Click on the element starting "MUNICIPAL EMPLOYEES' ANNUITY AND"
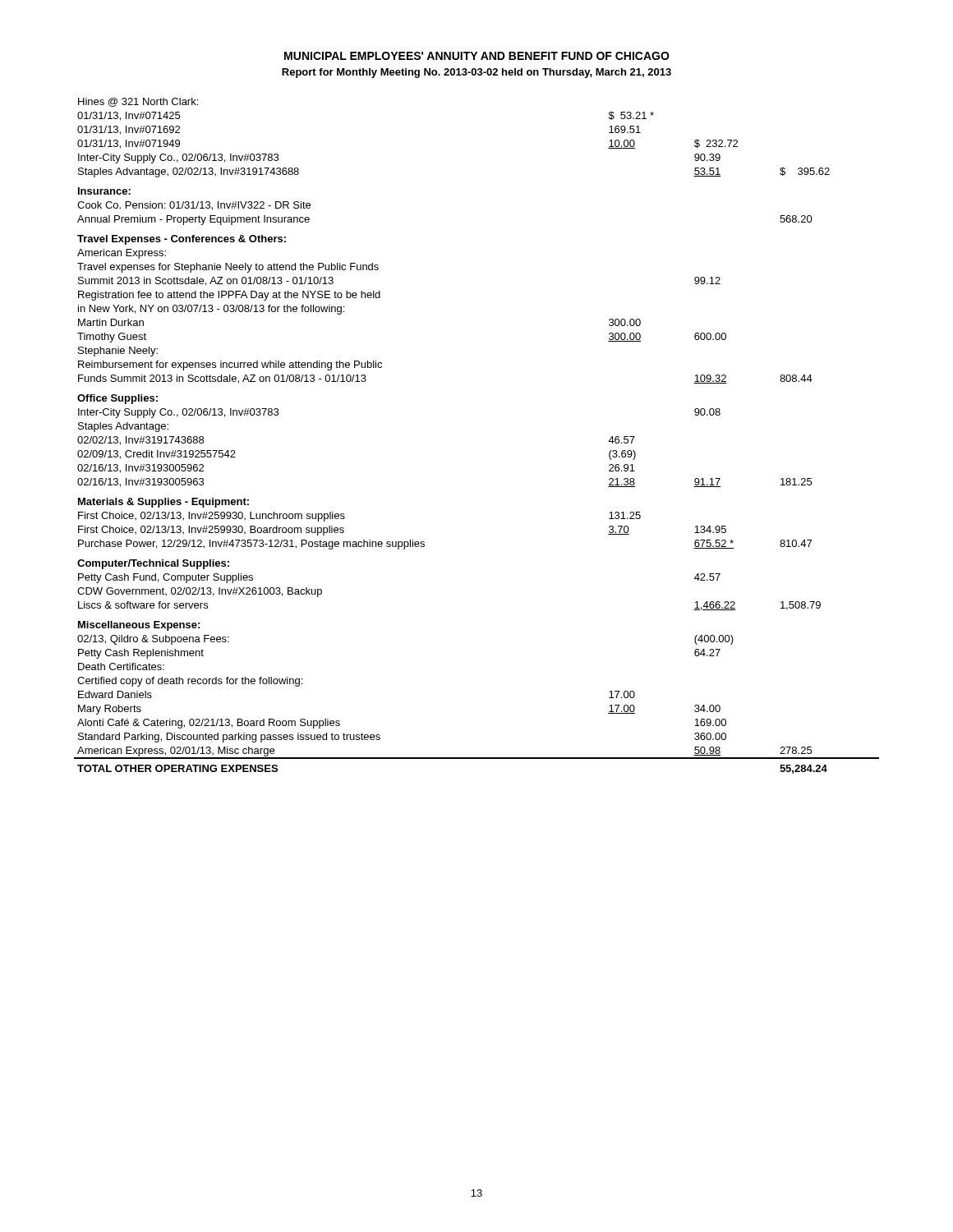The width and height of the screenshot is (953, 1232). pyautogui.click(x=476, y=56)
